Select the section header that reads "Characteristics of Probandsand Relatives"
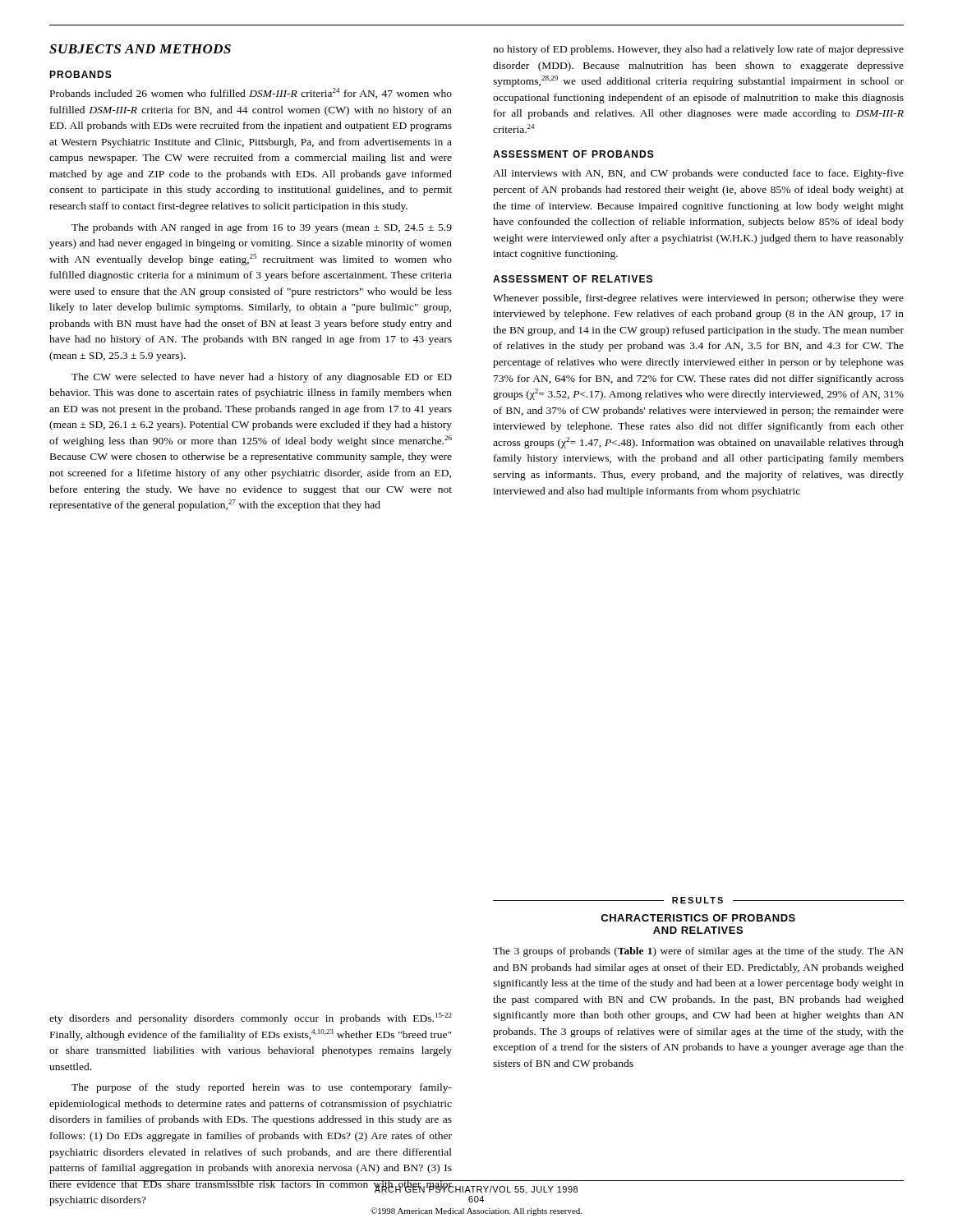The image size is (953, 1232). [698, 924]
